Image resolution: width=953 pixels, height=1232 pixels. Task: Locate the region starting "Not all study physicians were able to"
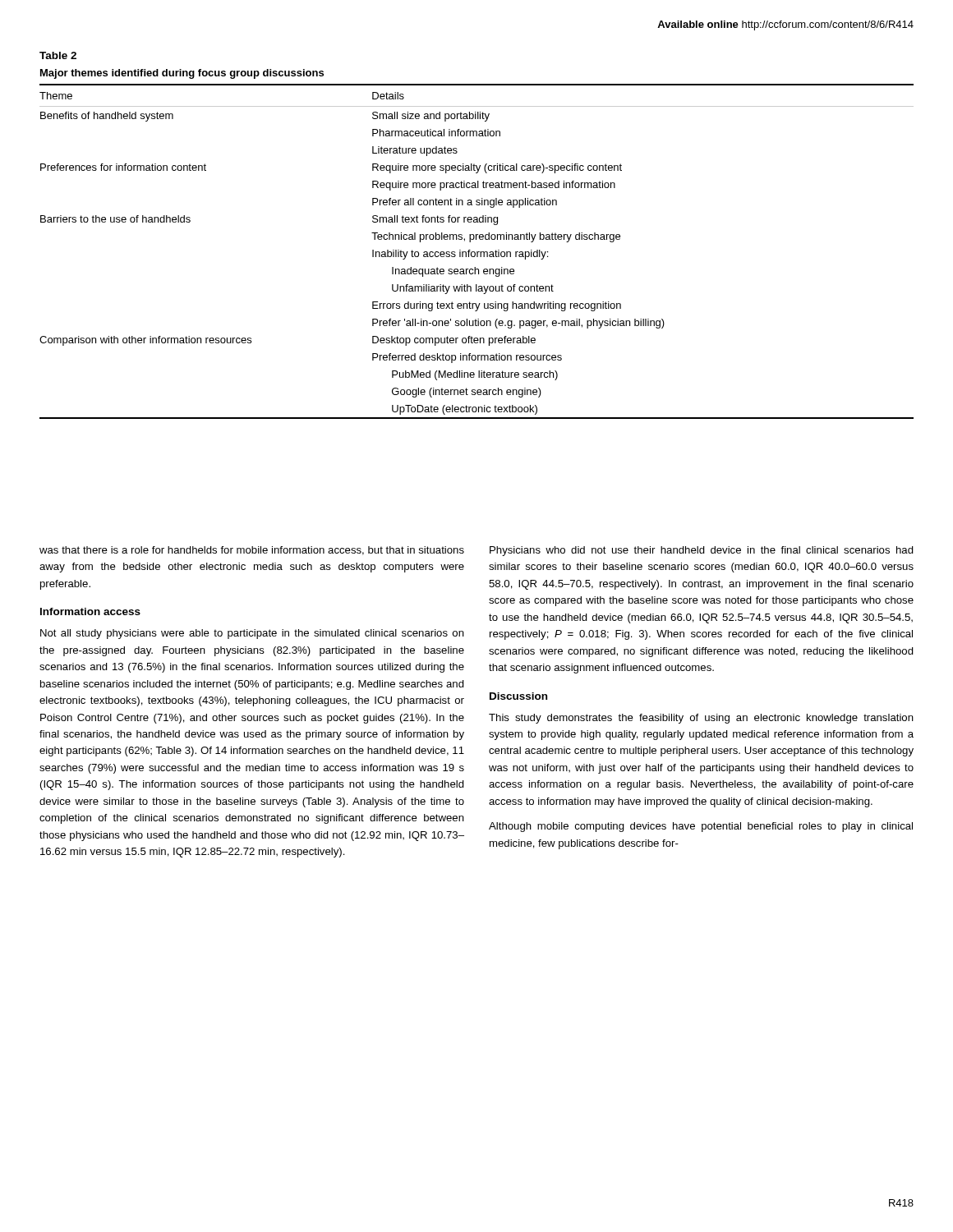[252, 742]
